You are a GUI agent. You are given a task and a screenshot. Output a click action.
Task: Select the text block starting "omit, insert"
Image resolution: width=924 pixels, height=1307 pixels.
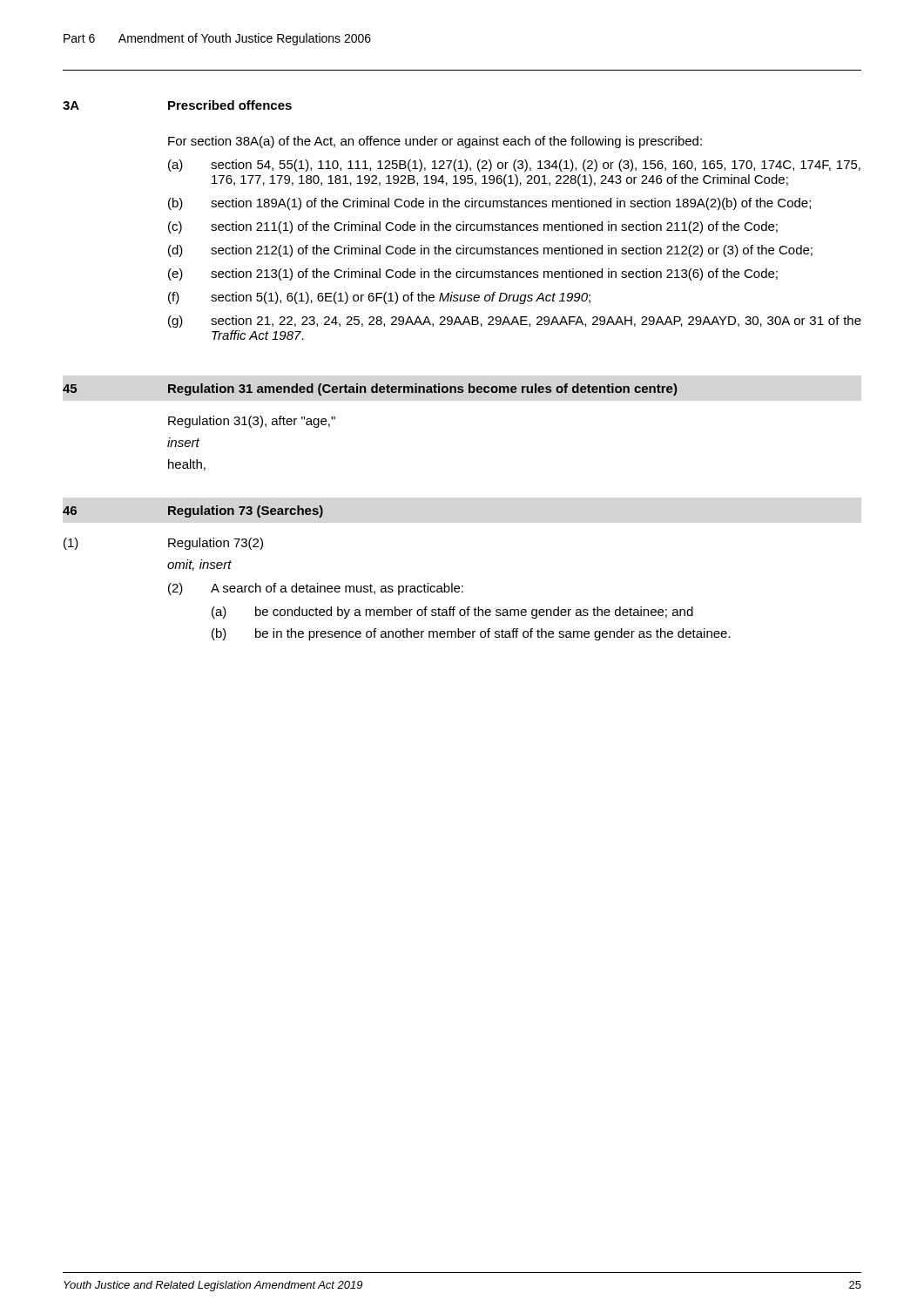pos(199,564)
